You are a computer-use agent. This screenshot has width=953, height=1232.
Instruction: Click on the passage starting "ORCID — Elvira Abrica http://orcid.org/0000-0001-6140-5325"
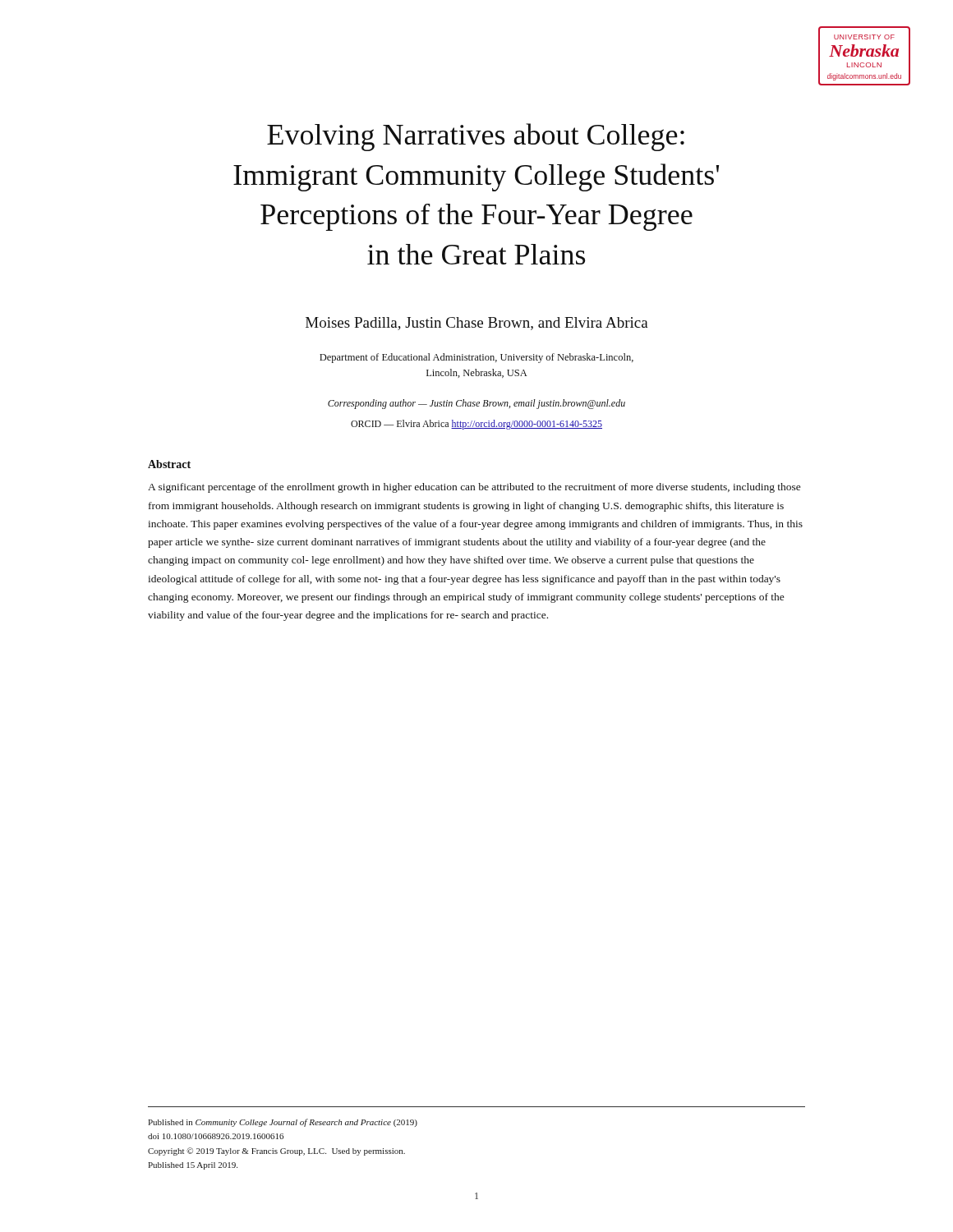(476, 424)
